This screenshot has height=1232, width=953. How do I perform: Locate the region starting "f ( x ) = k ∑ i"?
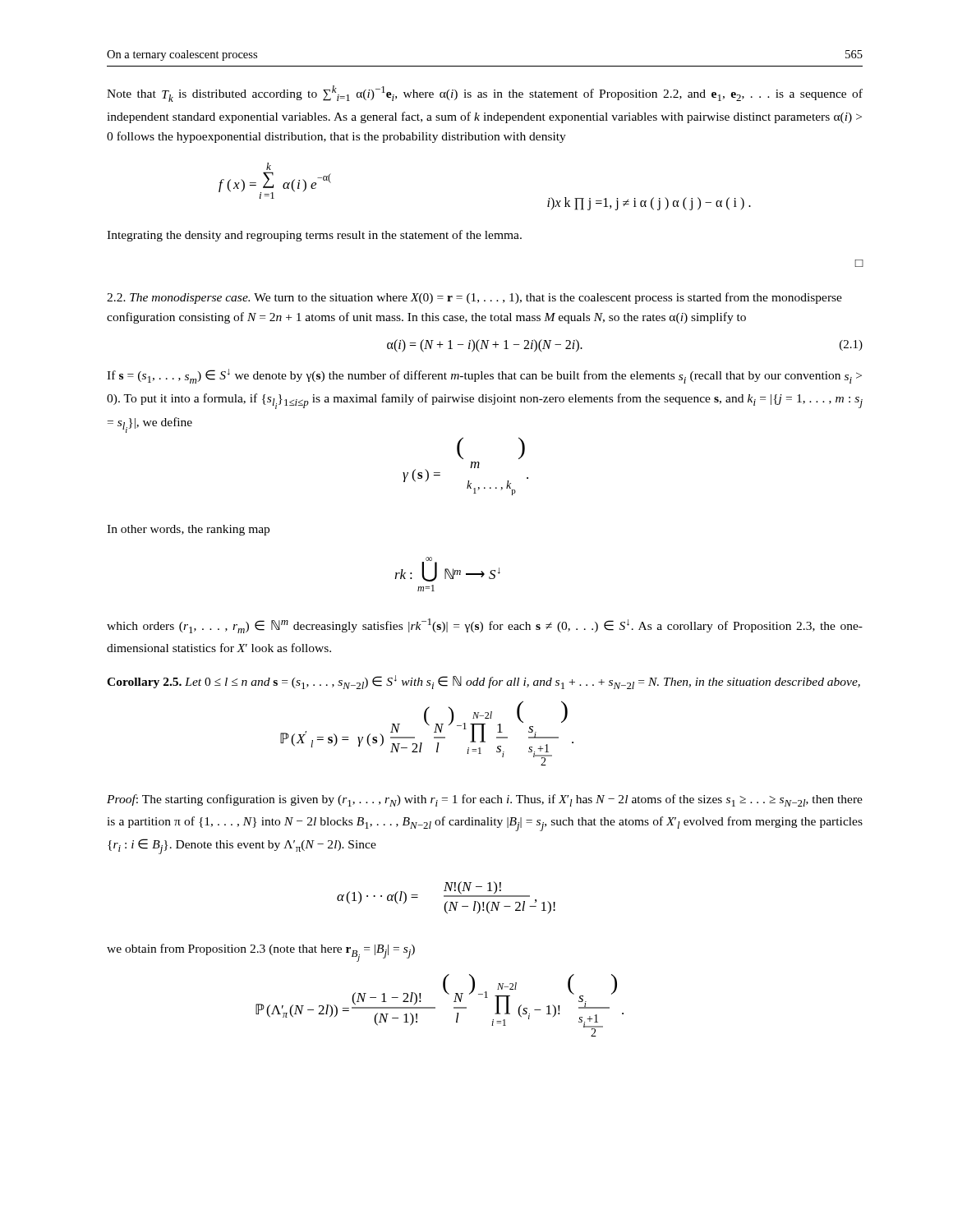[269, 166]
